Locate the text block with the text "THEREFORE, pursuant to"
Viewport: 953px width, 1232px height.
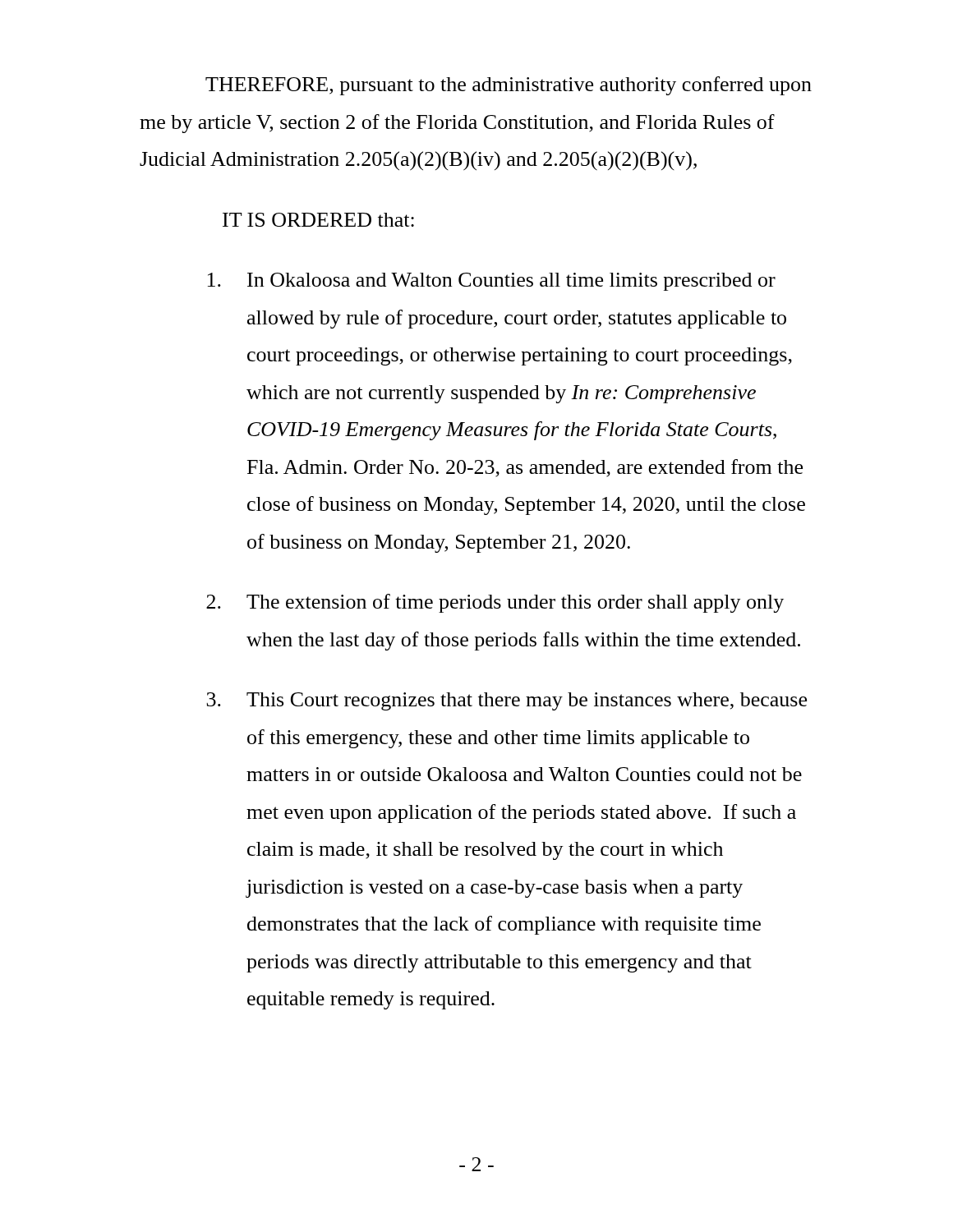click(476, 122)
